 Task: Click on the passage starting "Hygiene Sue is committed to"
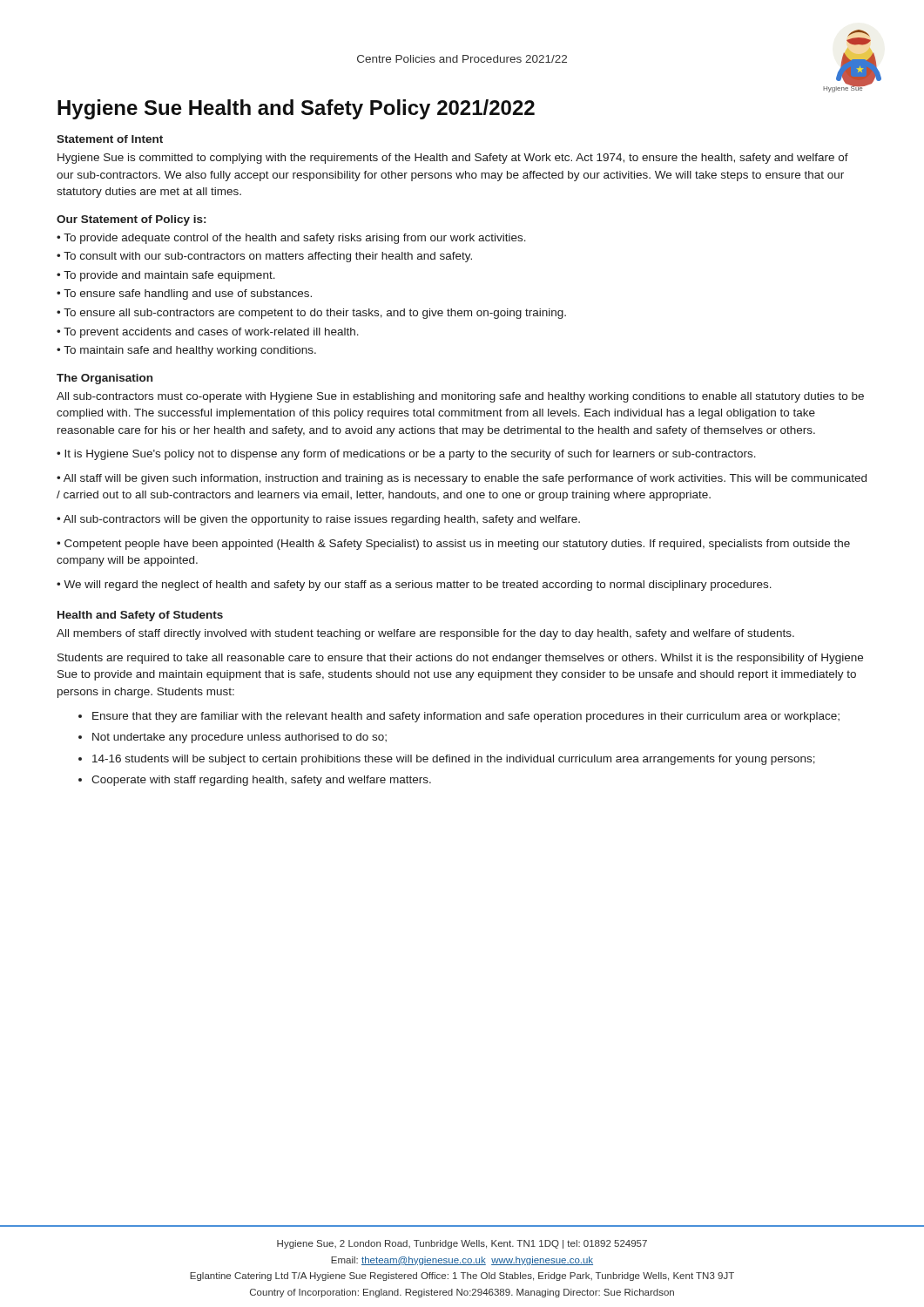pos(462,175)
